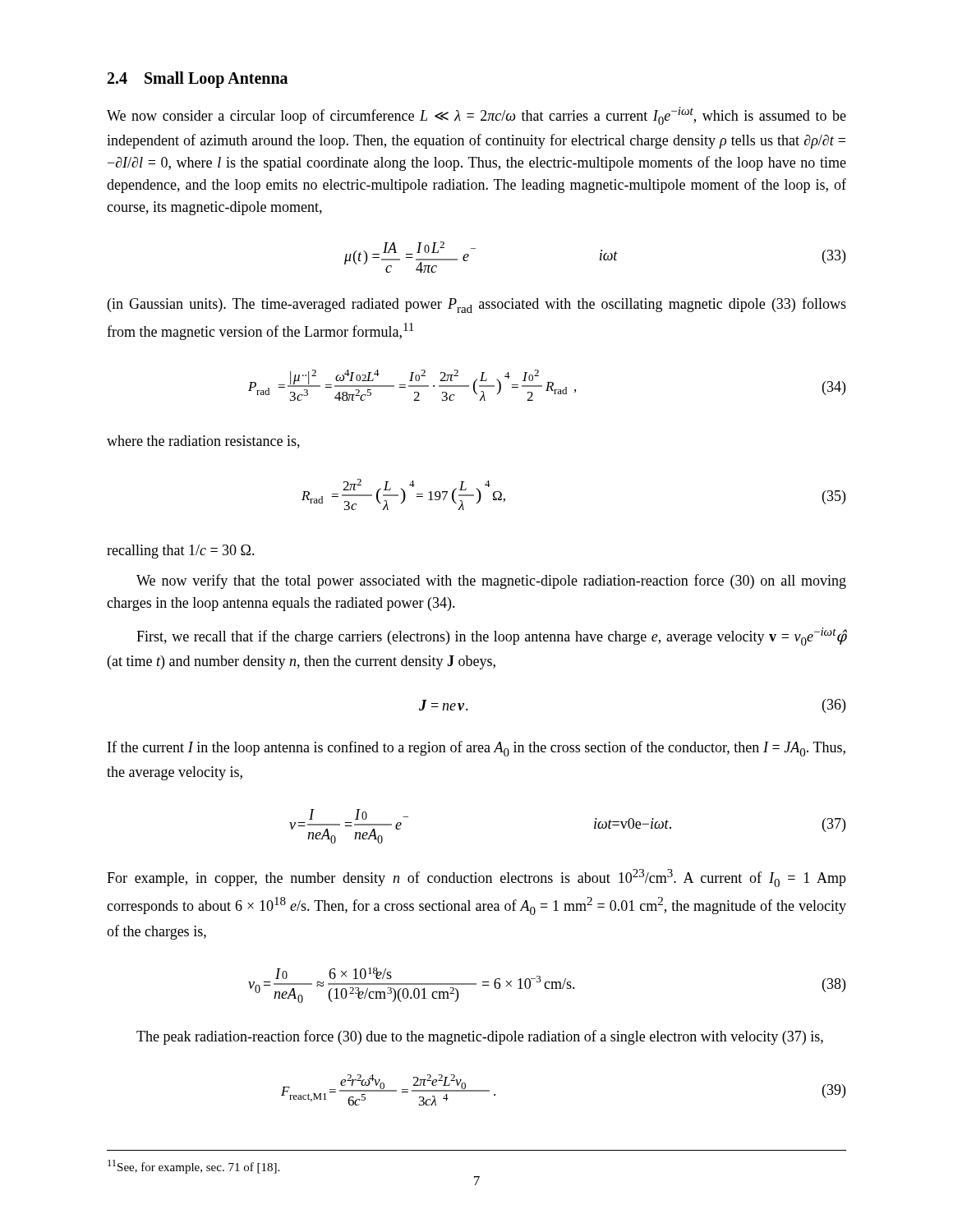Locate the section header containing "2.4 Small Loop Antenna"
Viewport: 953px width, 1232px height.
tap(197, 78)
